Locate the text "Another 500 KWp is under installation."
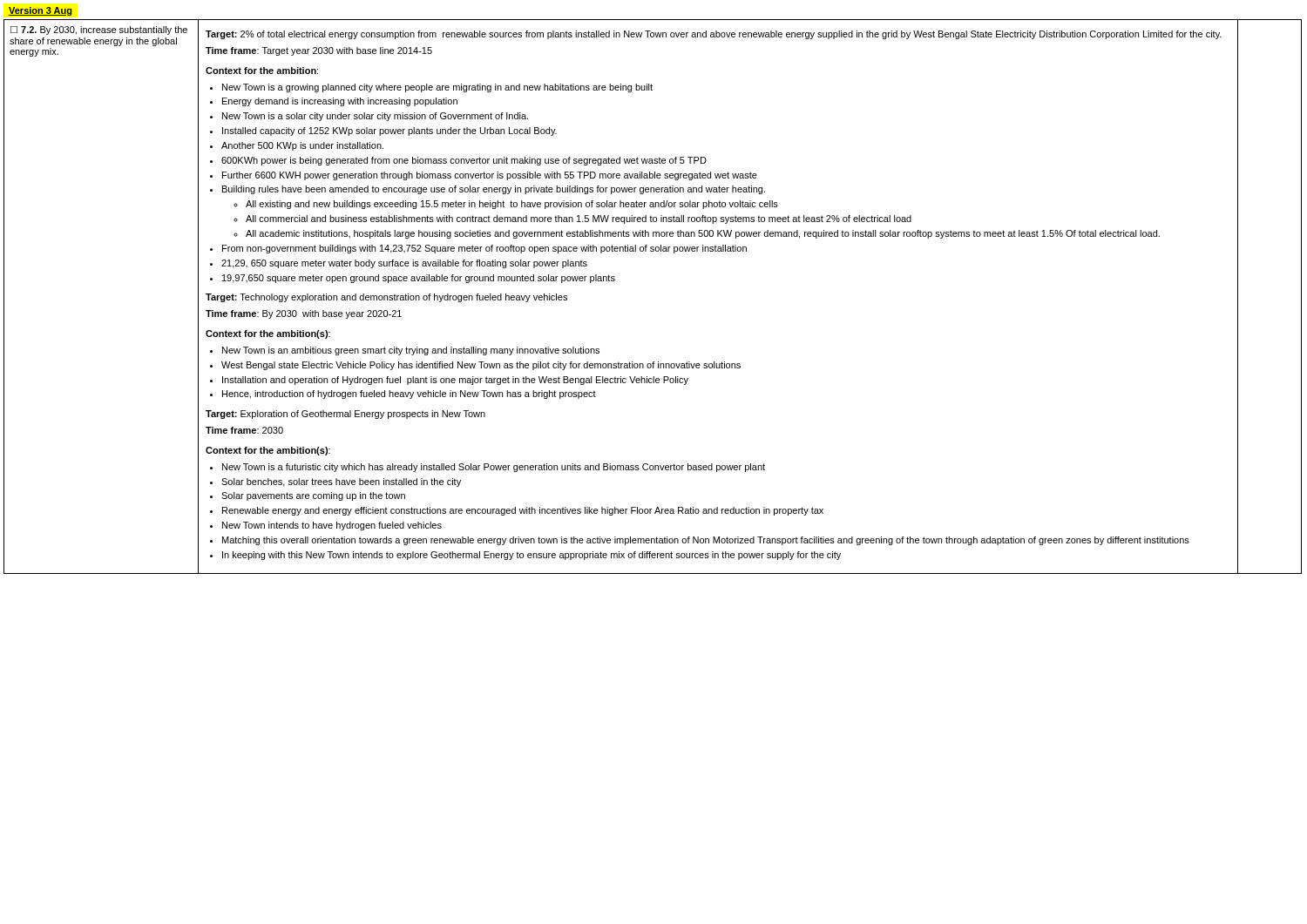 click(303, 145)
